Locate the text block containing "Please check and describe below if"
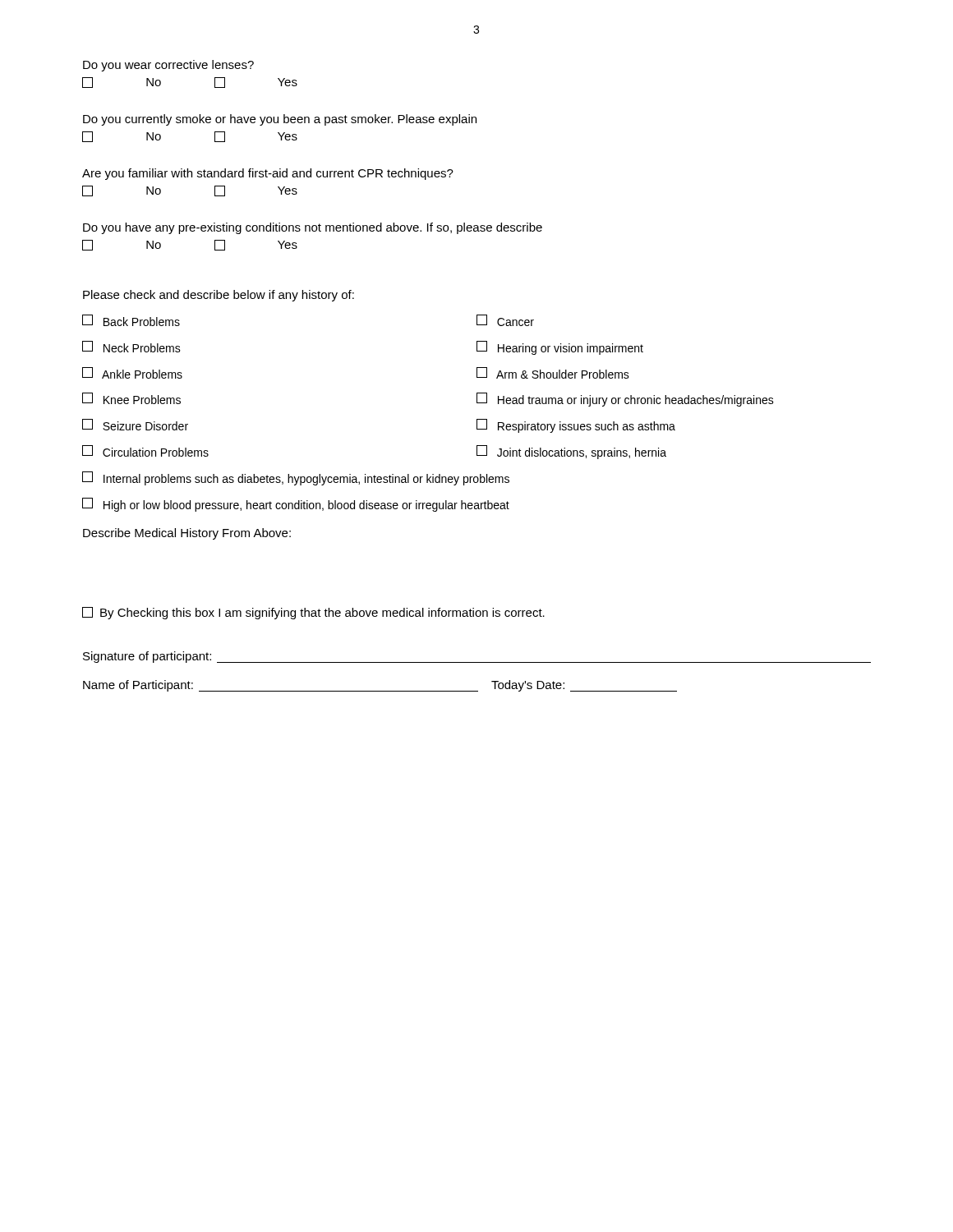The image size is (953, 1232). pyautogui.click(x=218, y=294)
